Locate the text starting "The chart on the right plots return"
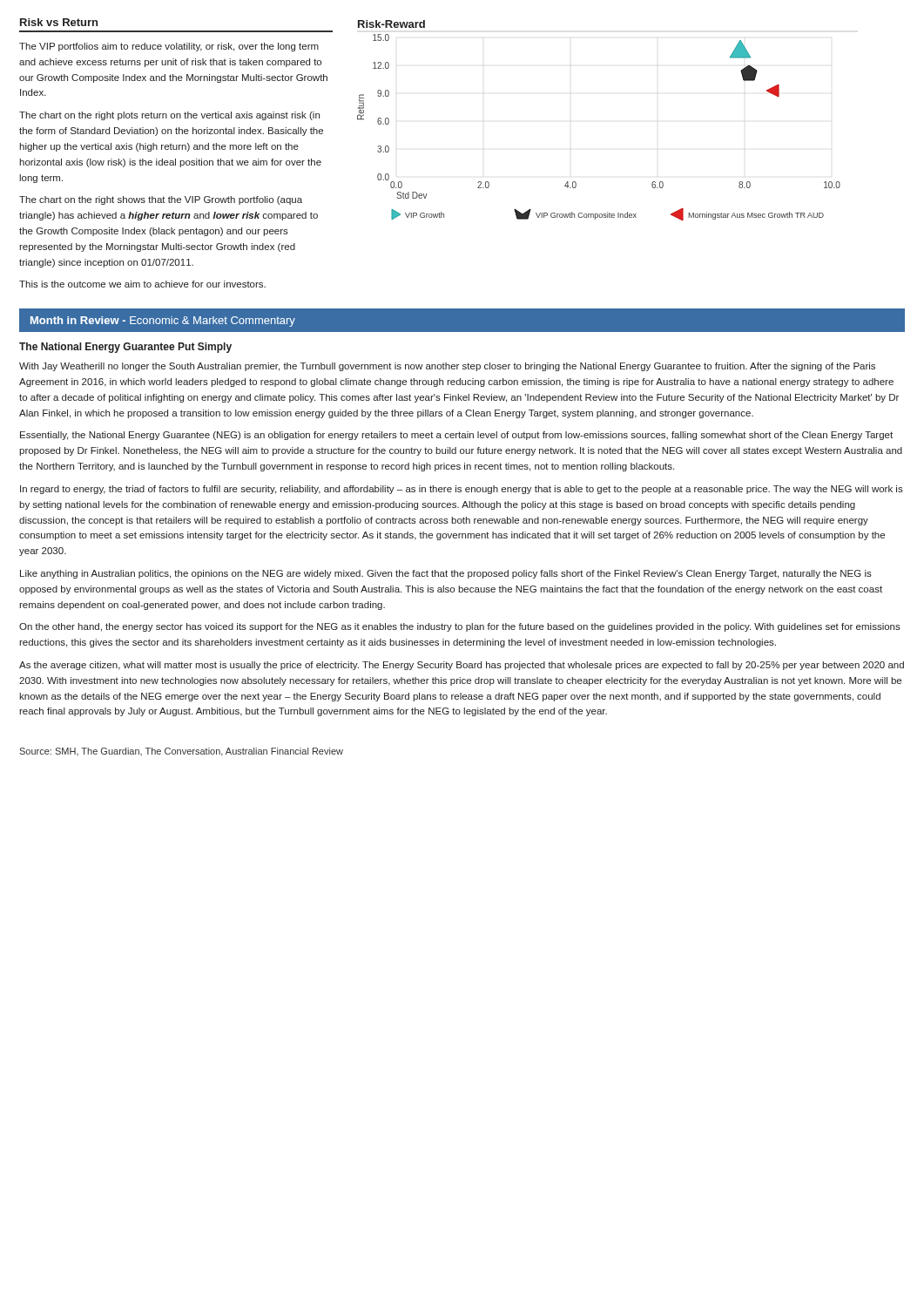 [x=171, y=146]
